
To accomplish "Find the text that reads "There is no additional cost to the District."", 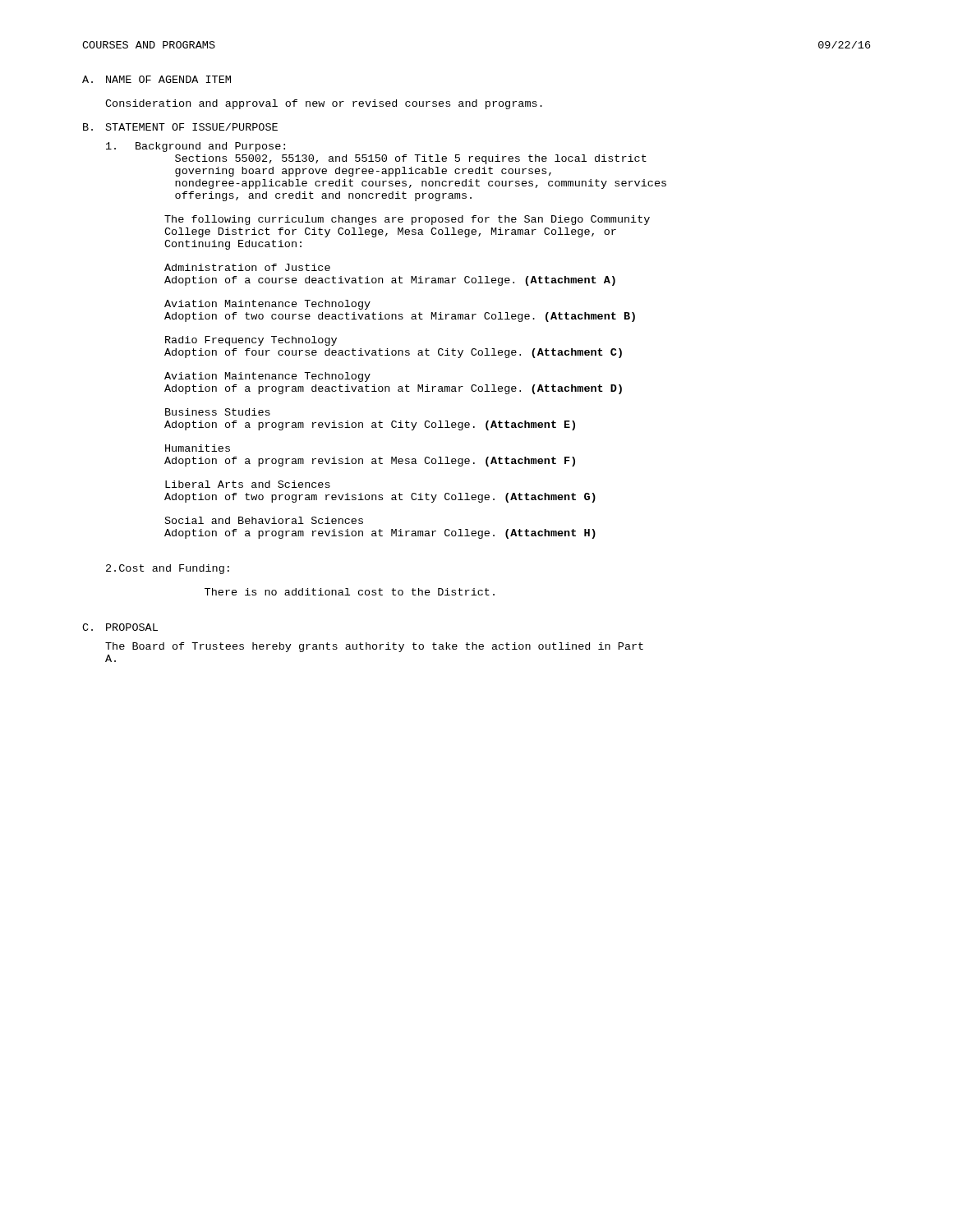I will tap(331, 593).
